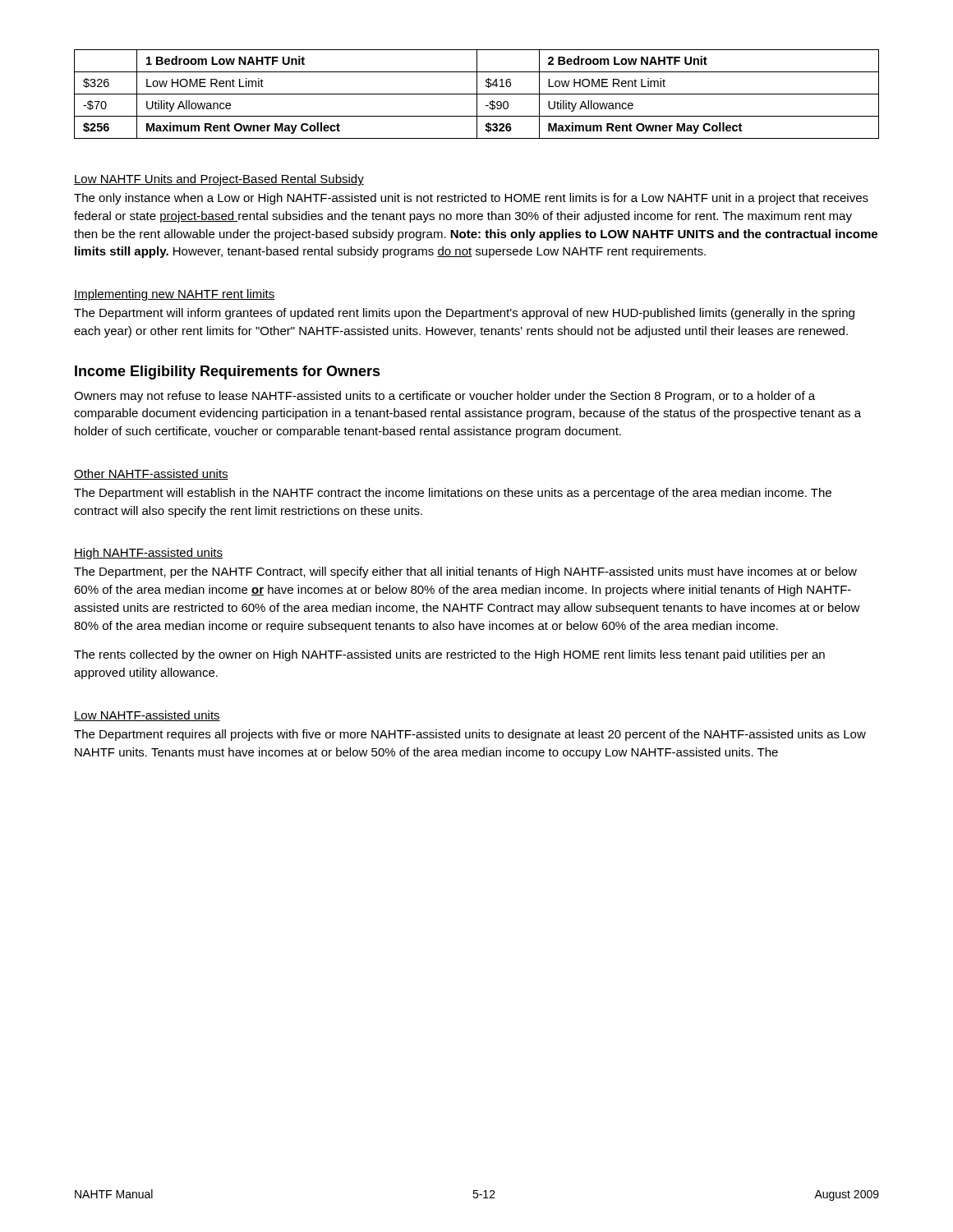The height and width of the screenshot is (1232, 953).
Task: Select the section header that reads "Low NAHTF-assisted units"
Action: pyautogui.click(x=147, y=715)
